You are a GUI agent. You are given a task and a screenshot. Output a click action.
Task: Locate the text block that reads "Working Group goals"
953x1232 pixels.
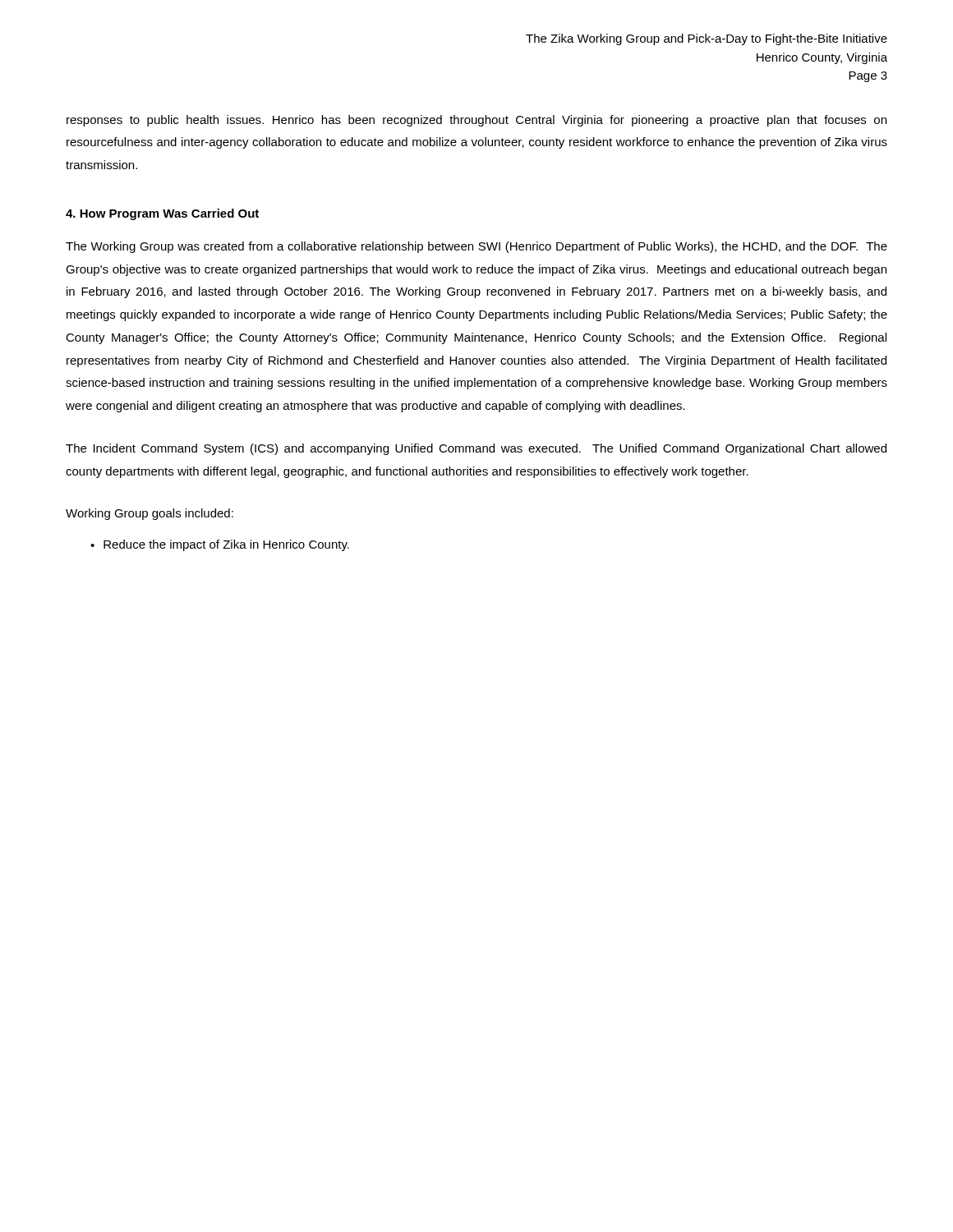pyautogui.click(x=150, y=513)
